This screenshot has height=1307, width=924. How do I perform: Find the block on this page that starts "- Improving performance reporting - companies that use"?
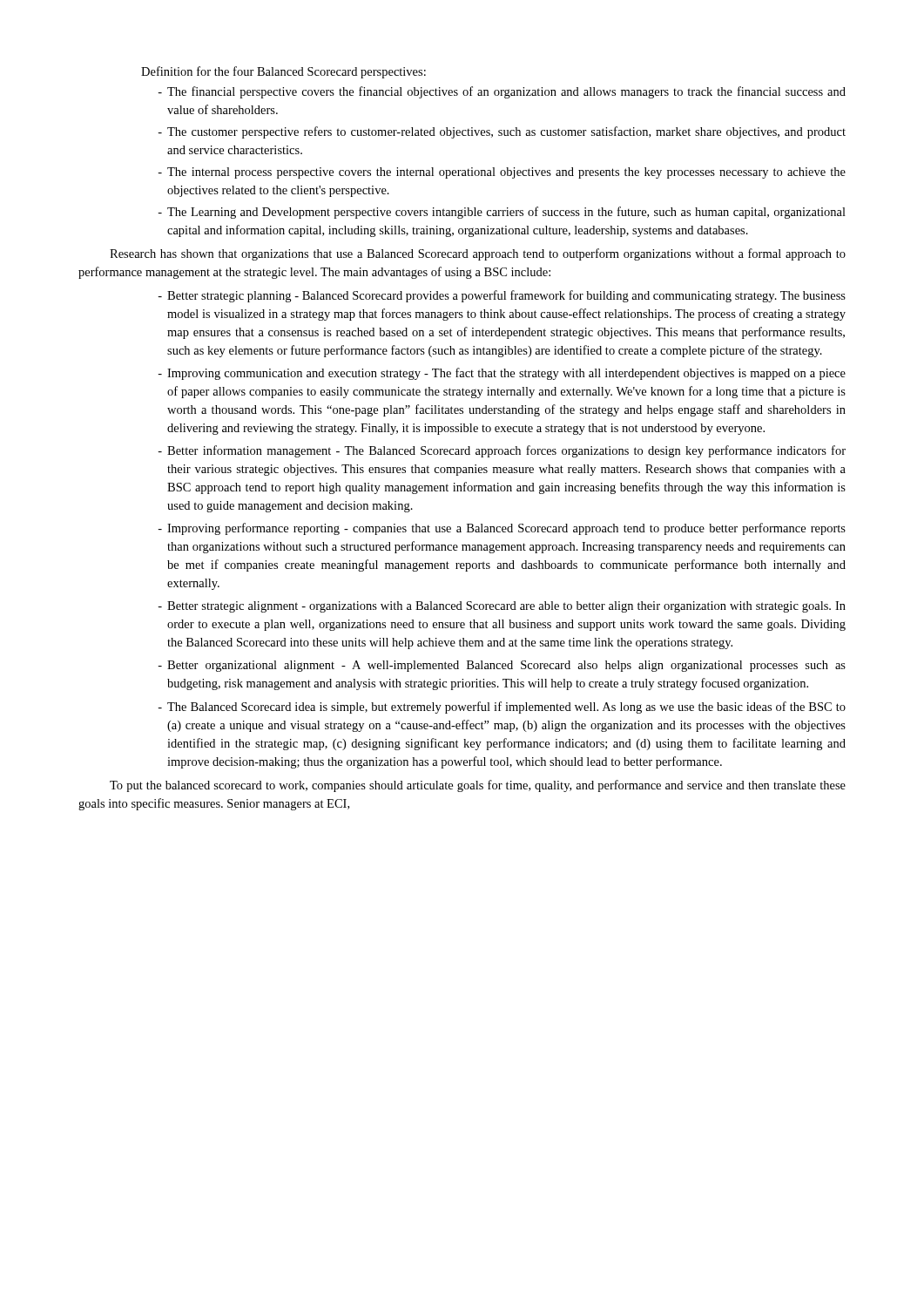[493, 556]
